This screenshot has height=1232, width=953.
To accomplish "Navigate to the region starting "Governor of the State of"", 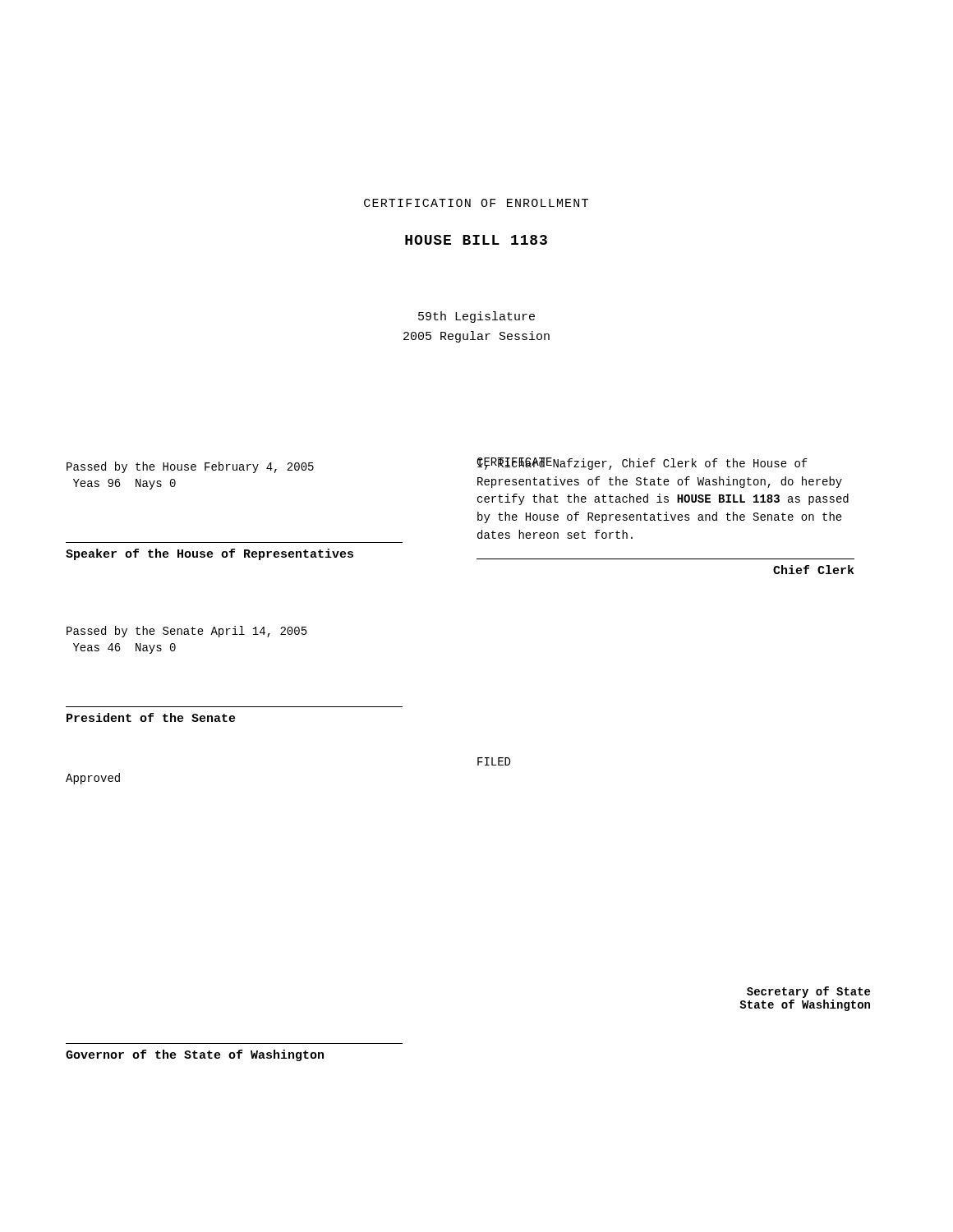I will pyautogui.click(x=234, y=1053).
